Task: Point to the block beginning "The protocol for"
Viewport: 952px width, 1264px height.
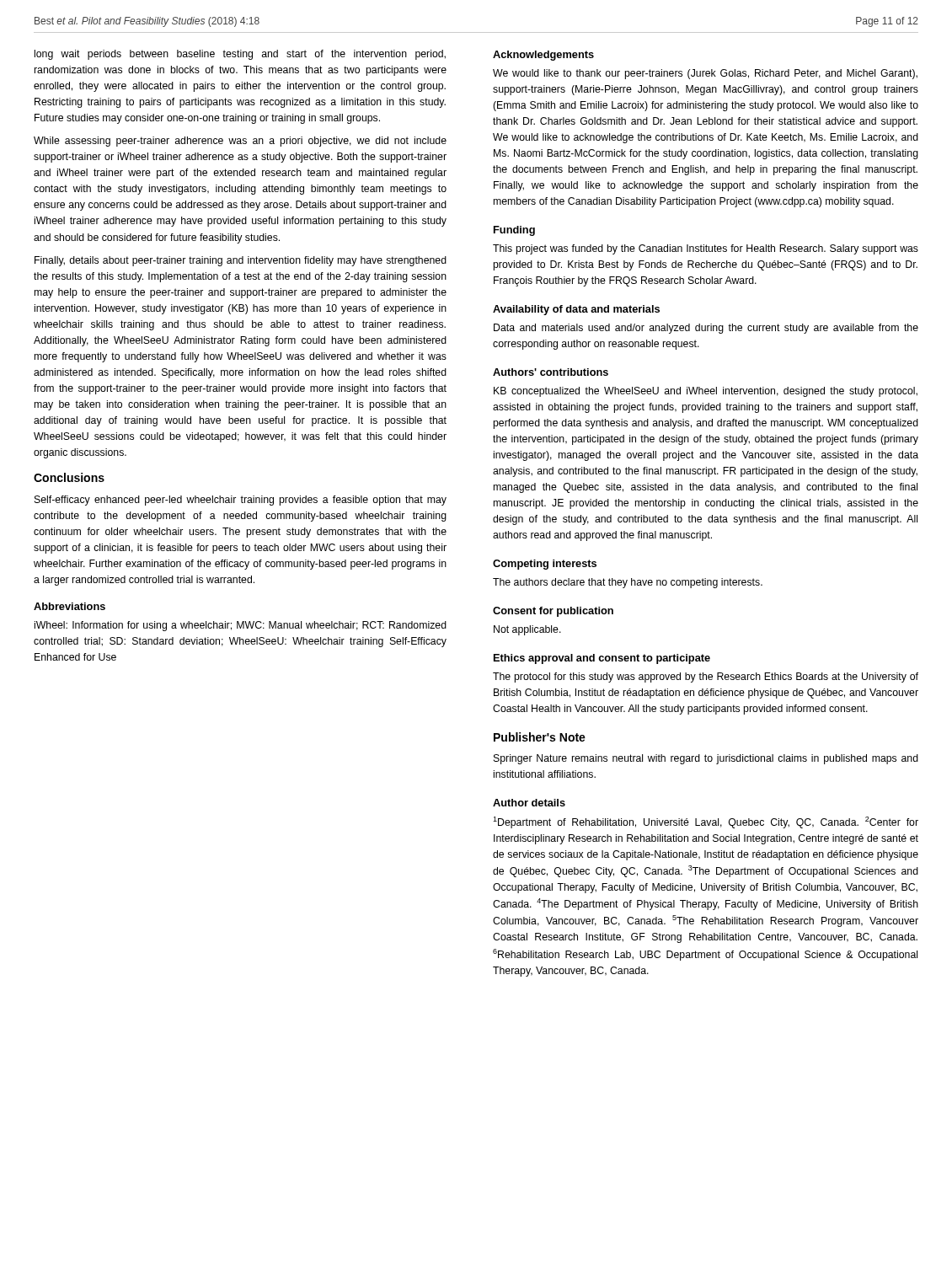Action: 706,693
